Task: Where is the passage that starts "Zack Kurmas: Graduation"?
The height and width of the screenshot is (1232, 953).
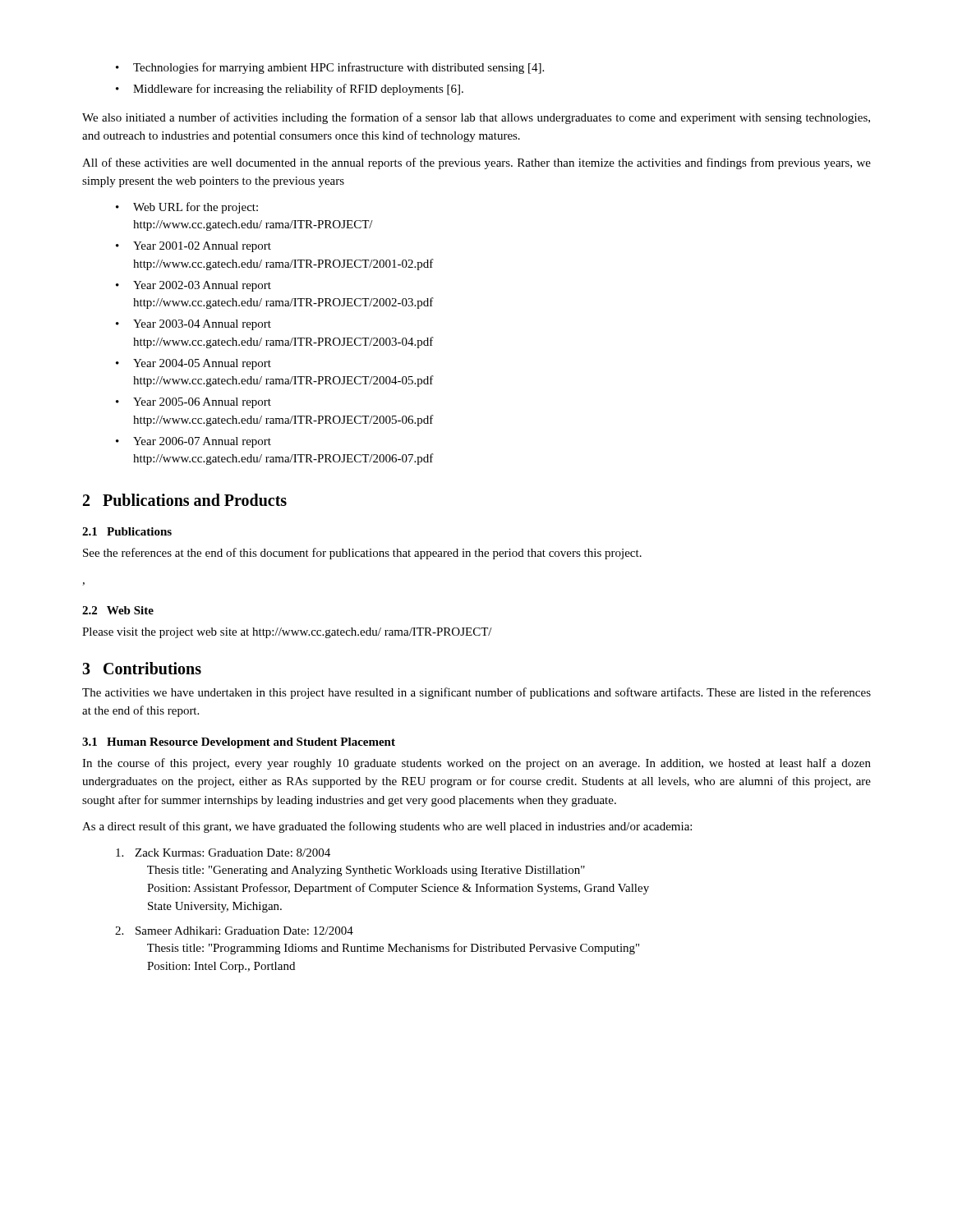Action: (x=493, y=880)
